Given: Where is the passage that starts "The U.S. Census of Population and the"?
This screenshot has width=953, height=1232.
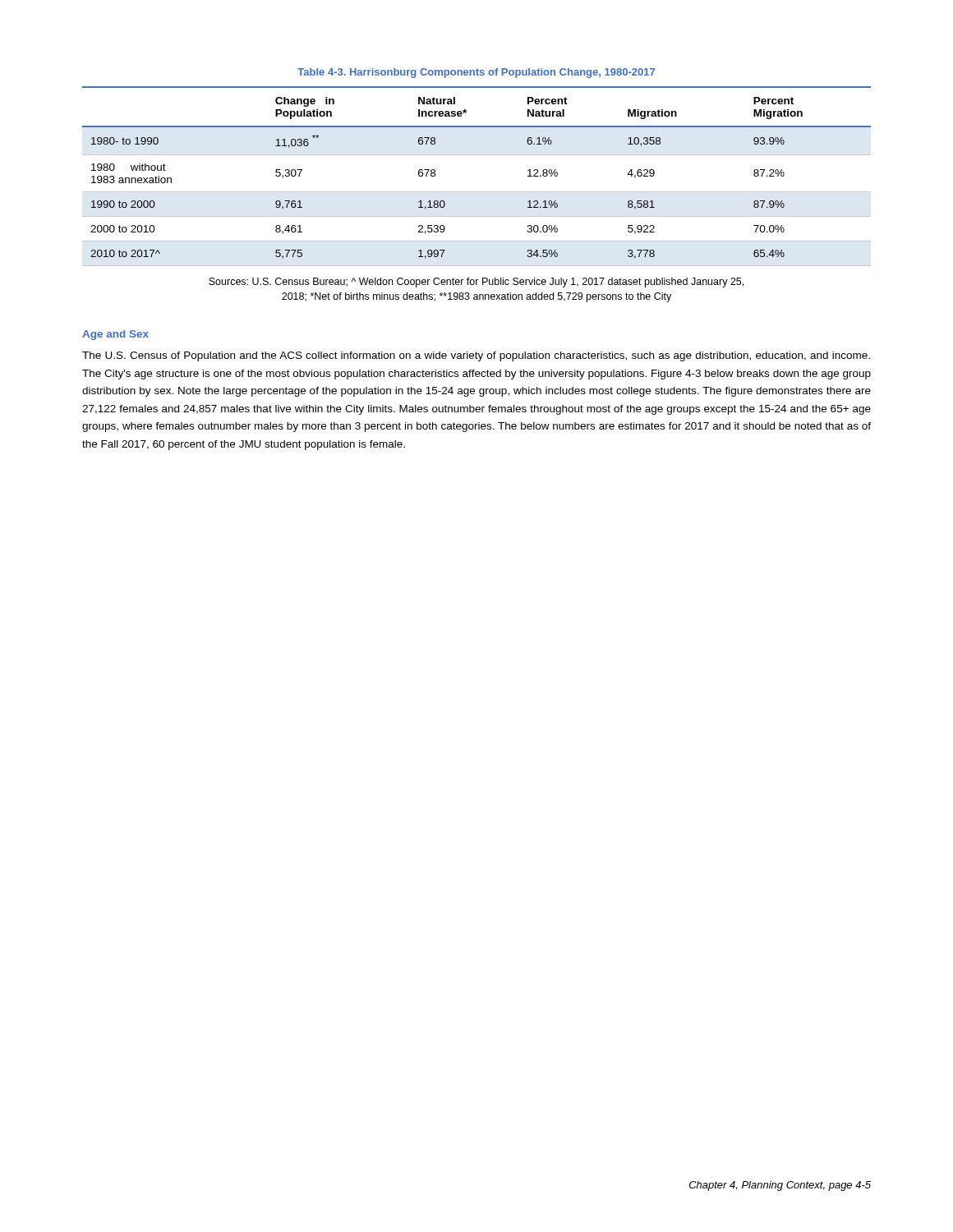Looking at the screenshot, I should tap(476, 400).
